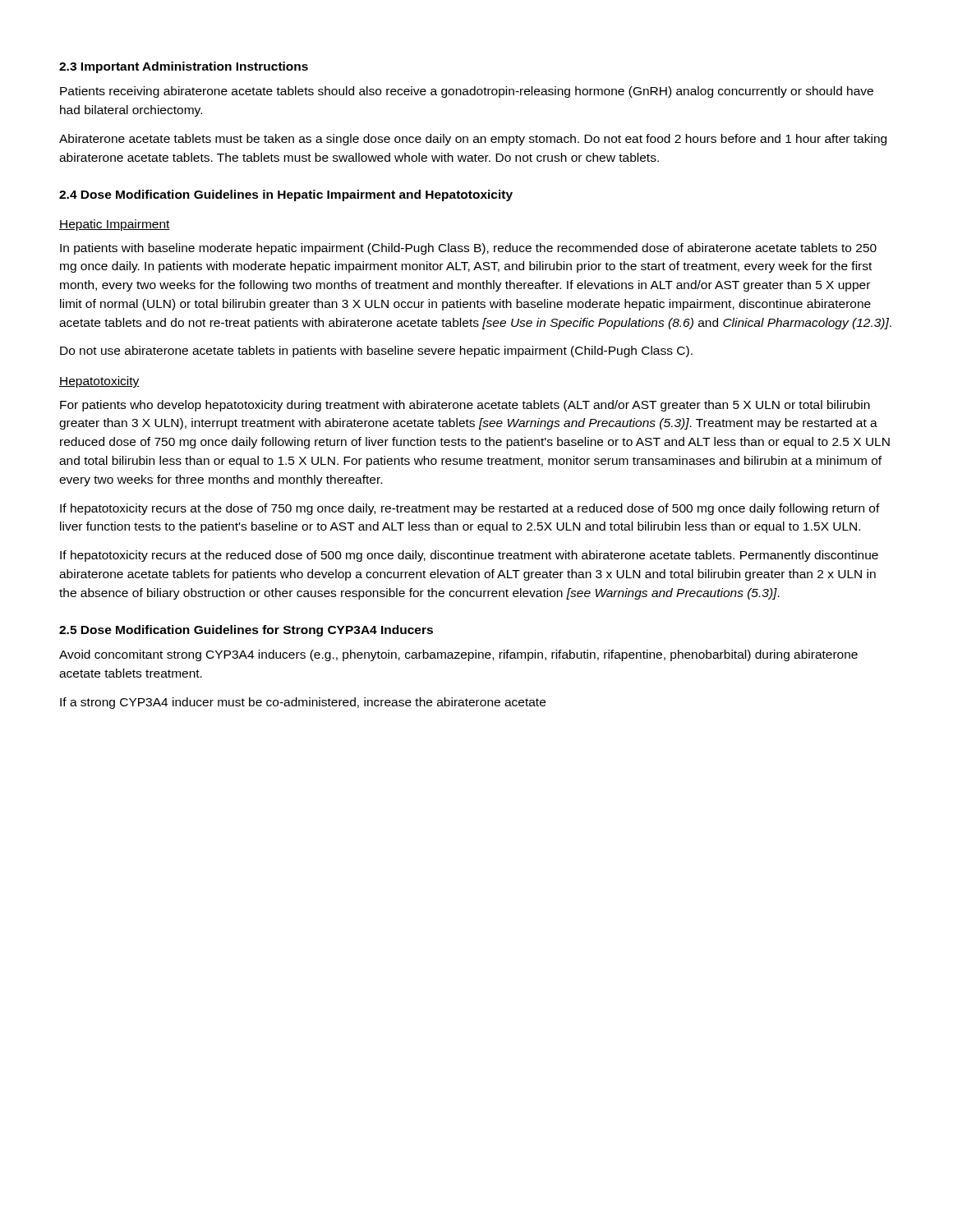Find the section header on this page that starts "2.4 Dose Modification Guidelines in Hepatic Impairment and"
The height and width of the screenshot is (1232, 953).
286,194
